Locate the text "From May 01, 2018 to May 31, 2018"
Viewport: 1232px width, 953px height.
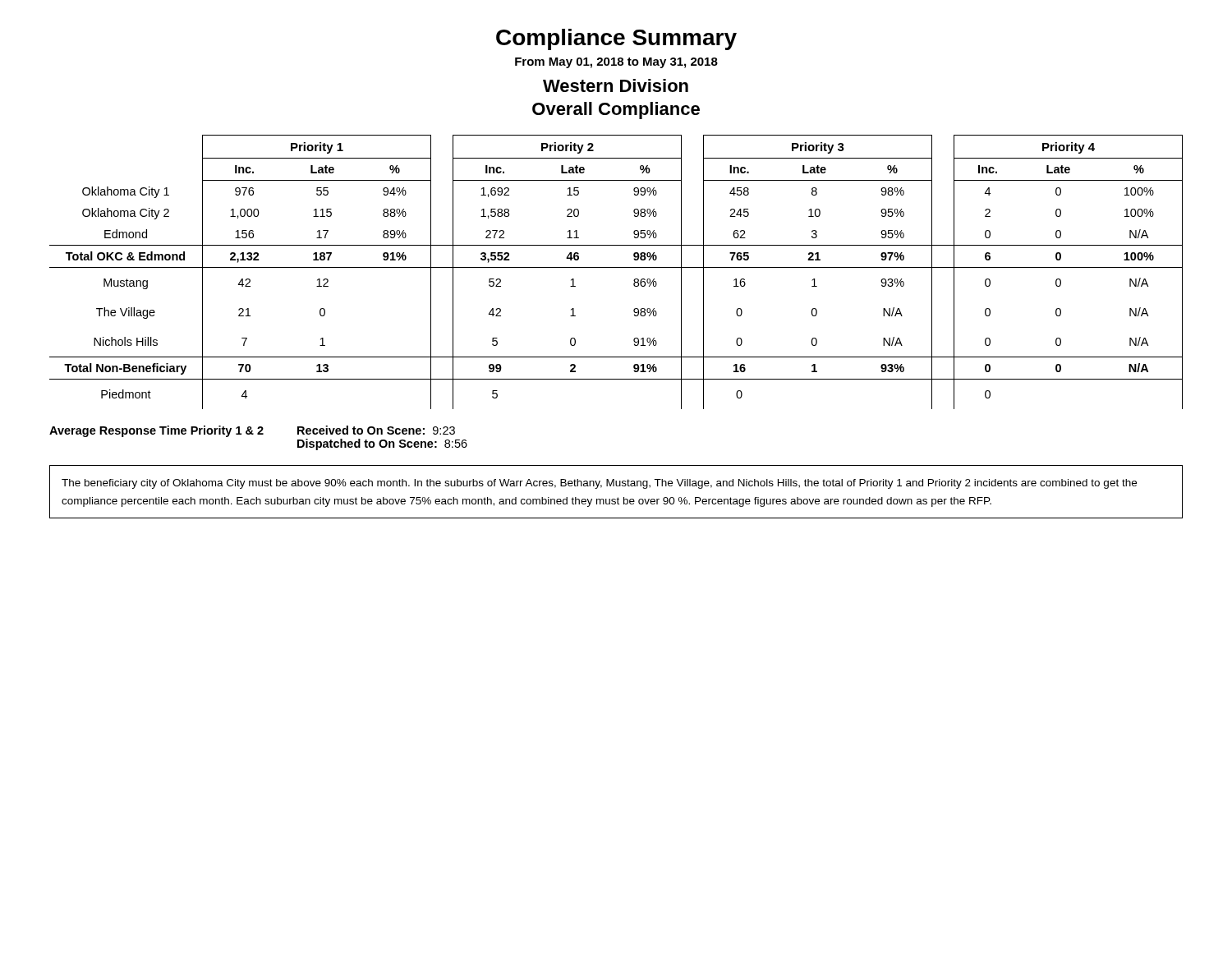(x=616, y=61)
